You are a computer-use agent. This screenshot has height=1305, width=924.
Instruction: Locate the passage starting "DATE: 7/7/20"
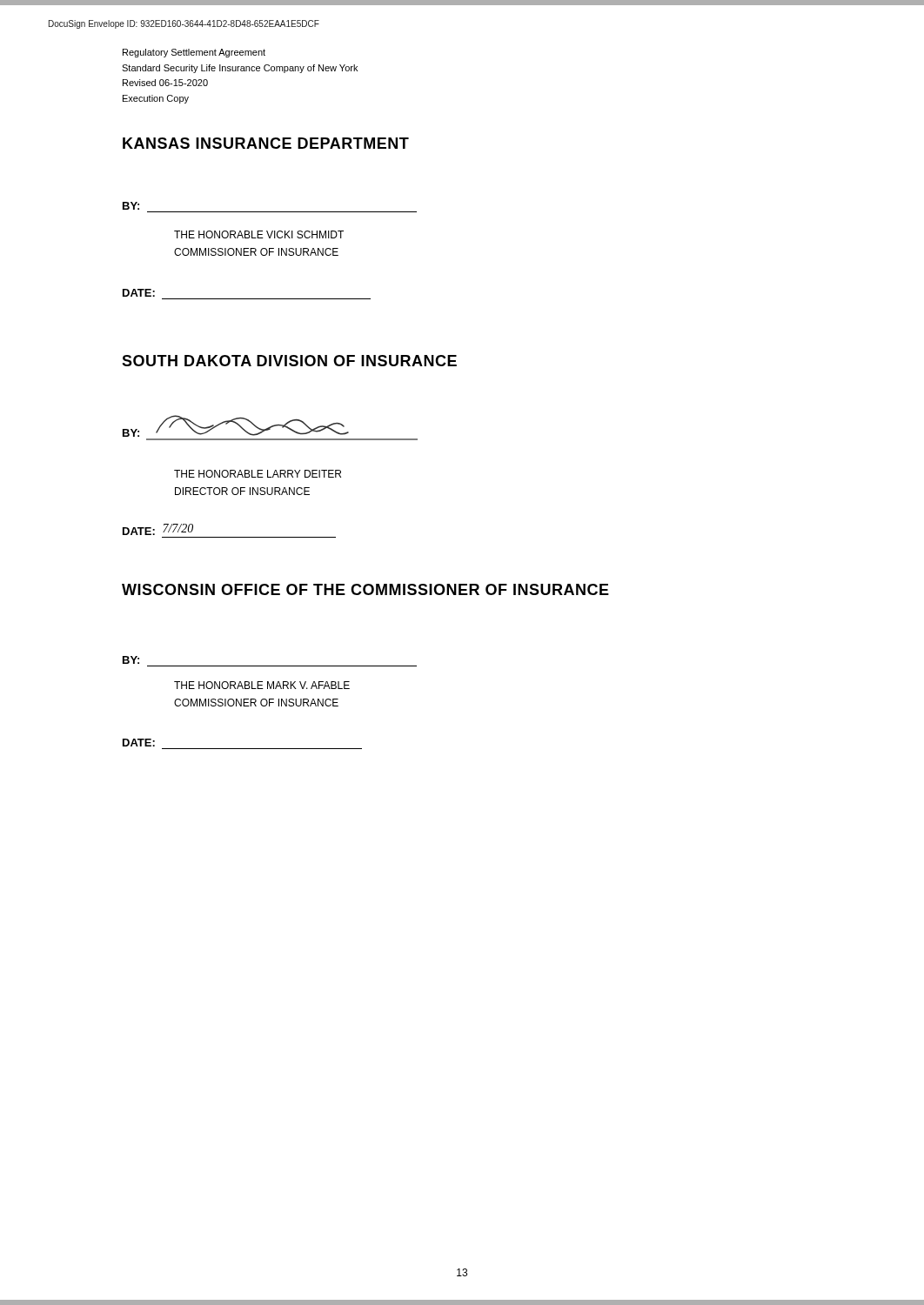tap(229, 530)
